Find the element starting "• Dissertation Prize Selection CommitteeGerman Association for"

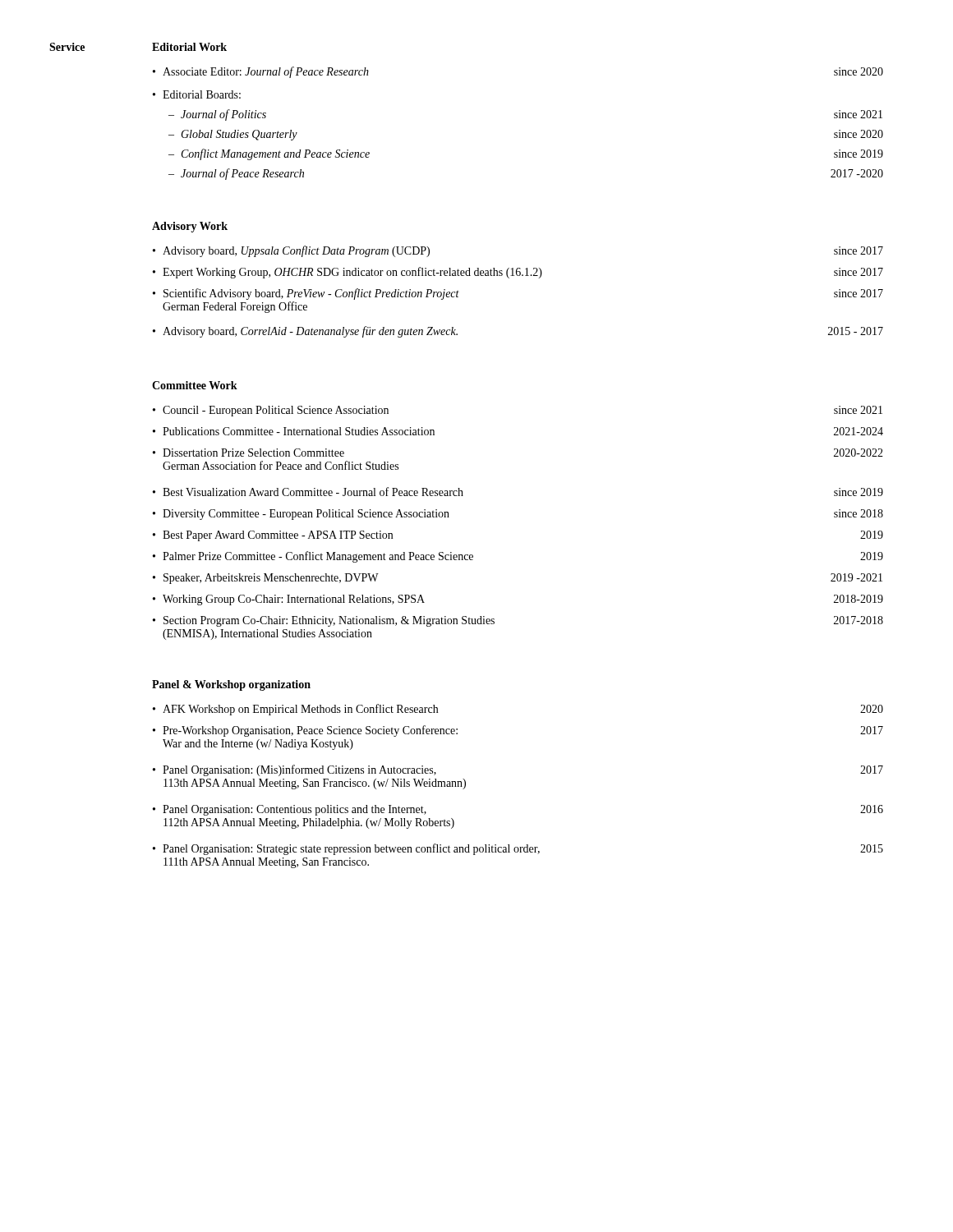250,452
